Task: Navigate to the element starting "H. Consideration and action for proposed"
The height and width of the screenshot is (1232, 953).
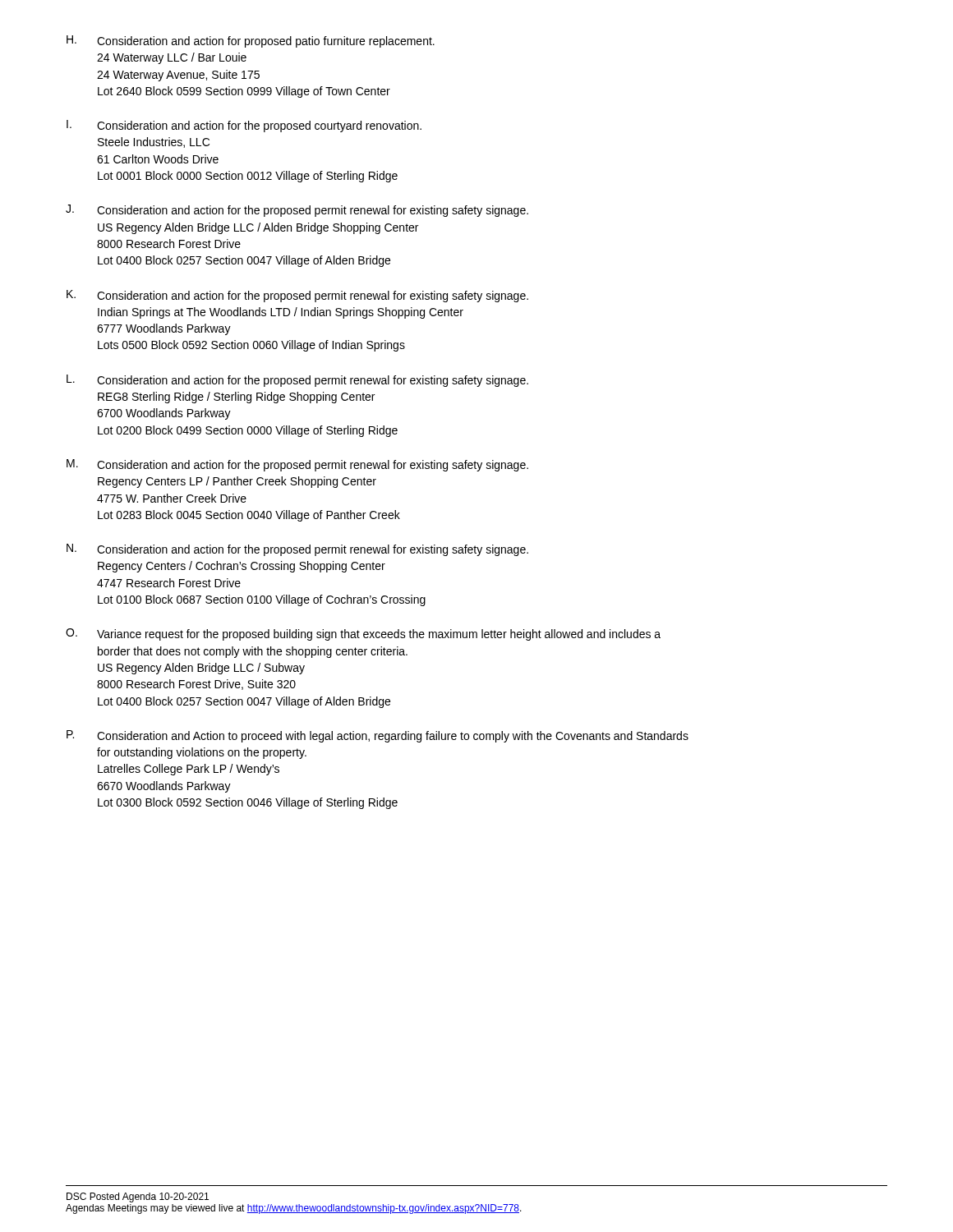Action: pyautogui.click(x=250, y=66)
